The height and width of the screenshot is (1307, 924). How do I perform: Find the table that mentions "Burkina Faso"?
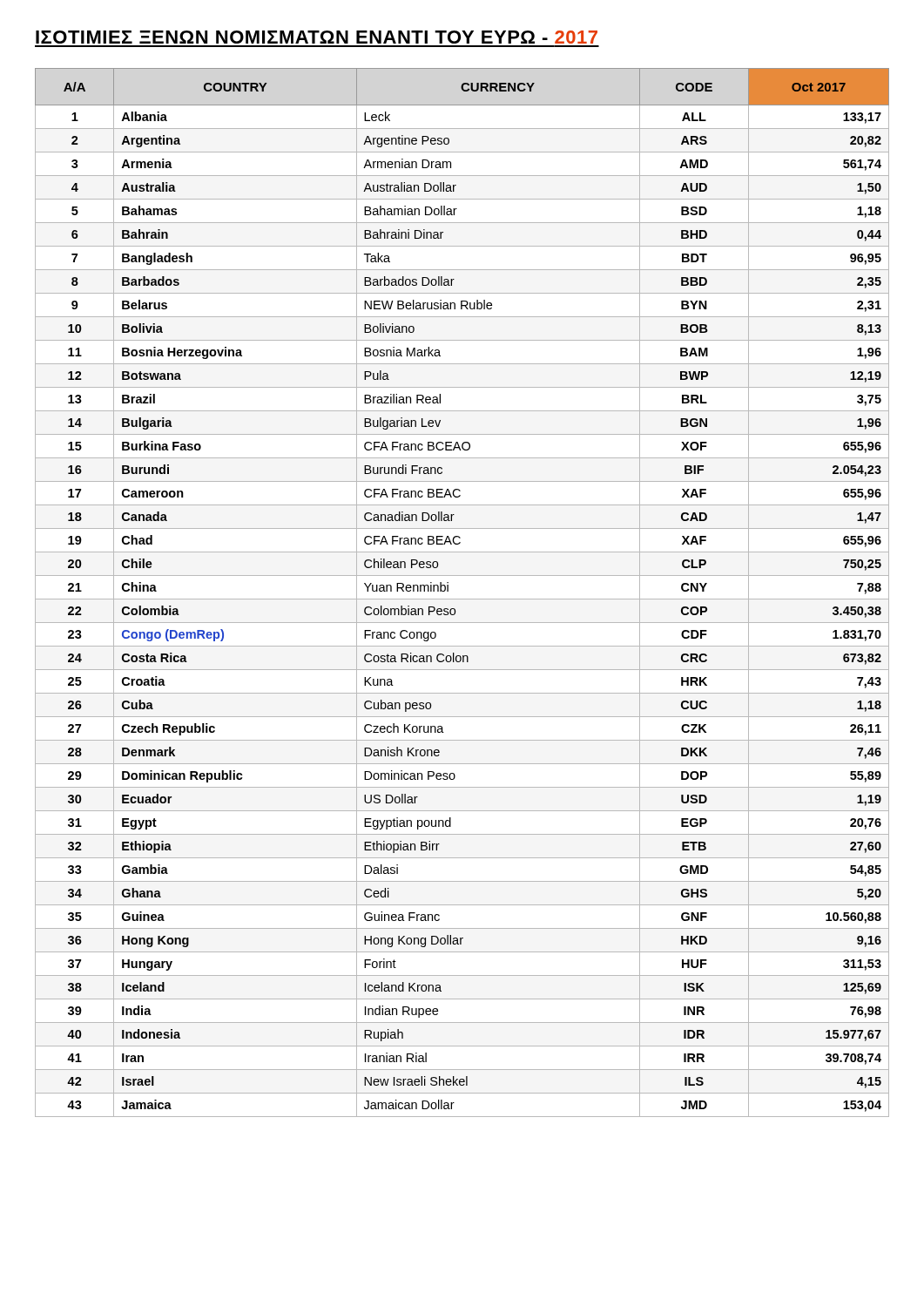(x=462, y=593)
